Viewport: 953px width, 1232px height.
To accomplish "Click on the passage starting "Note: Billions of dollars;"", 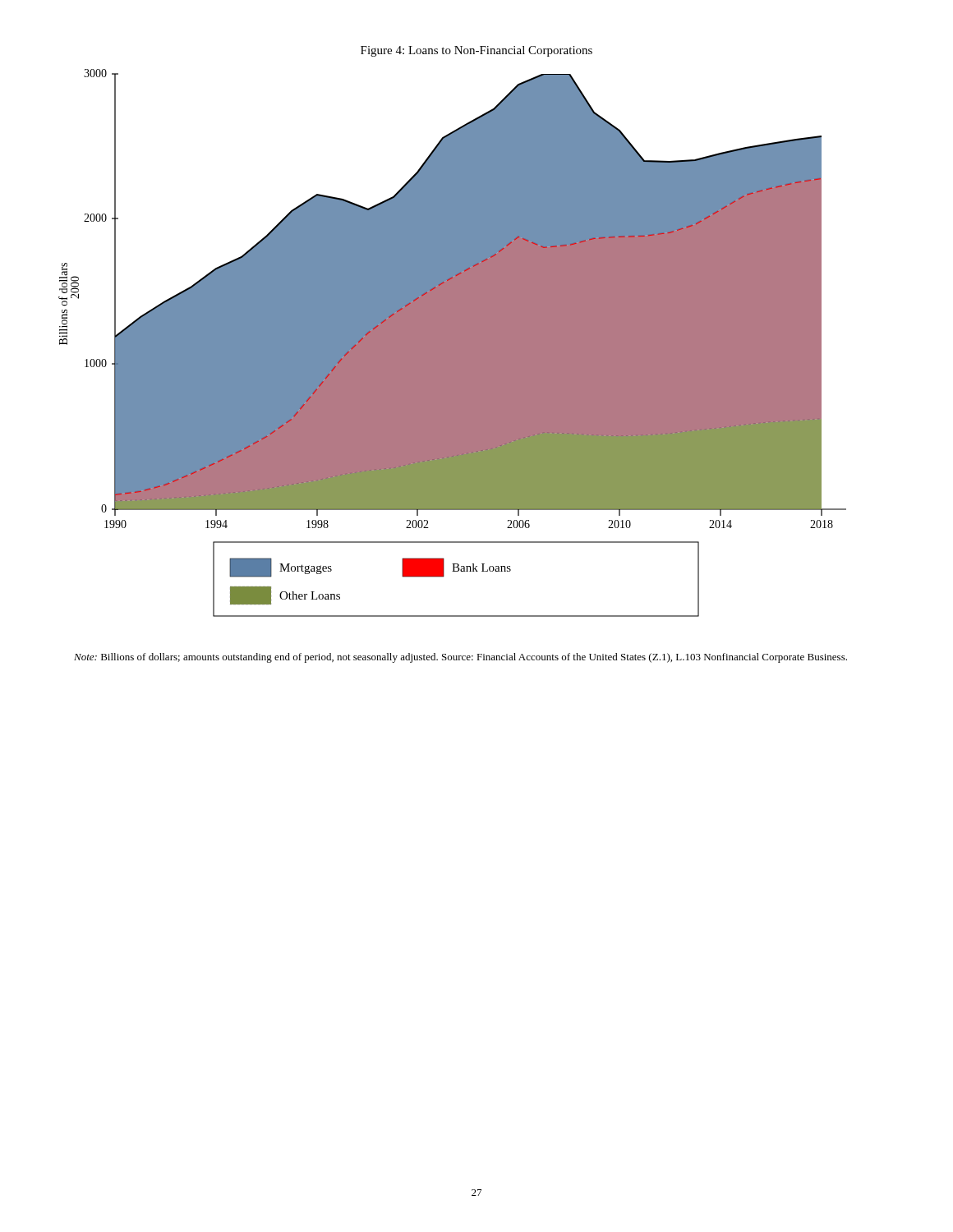I will point(472,657).
